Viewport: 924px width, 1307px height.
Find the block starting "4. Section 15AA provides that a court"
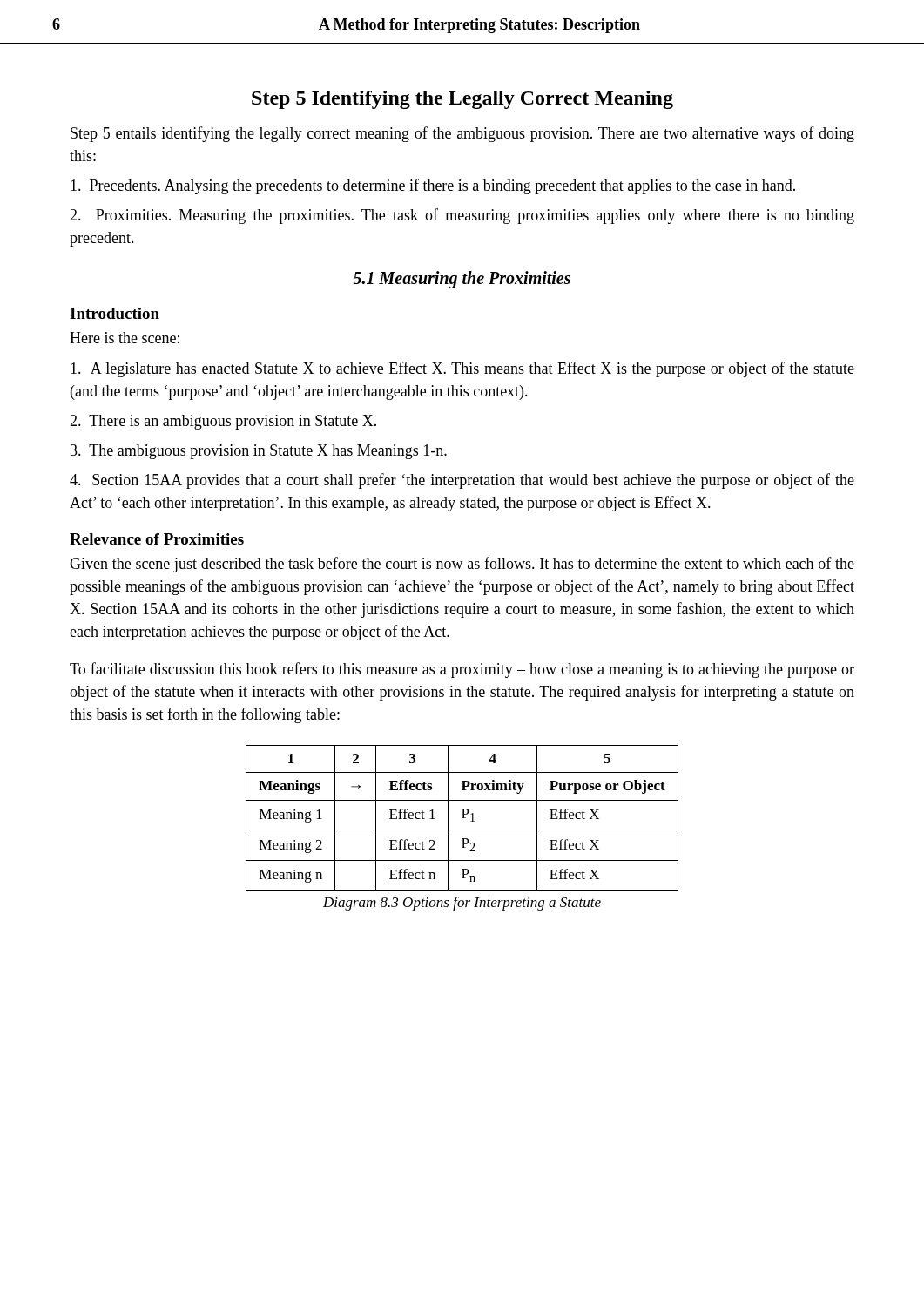click(x=462, y=491)
